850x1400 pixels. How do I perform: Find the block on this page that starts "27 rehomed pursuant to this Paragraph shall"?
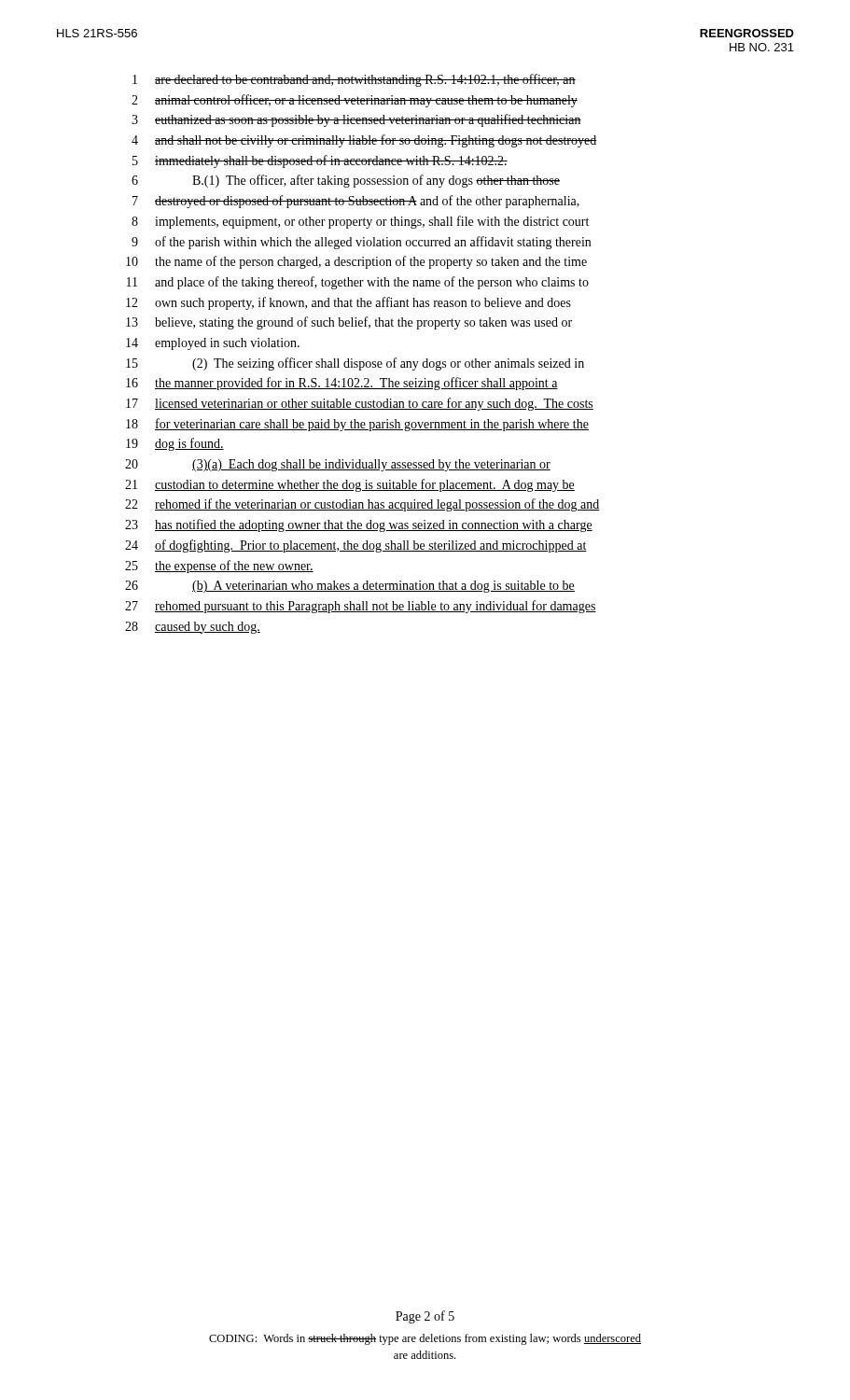click(444, 606)
